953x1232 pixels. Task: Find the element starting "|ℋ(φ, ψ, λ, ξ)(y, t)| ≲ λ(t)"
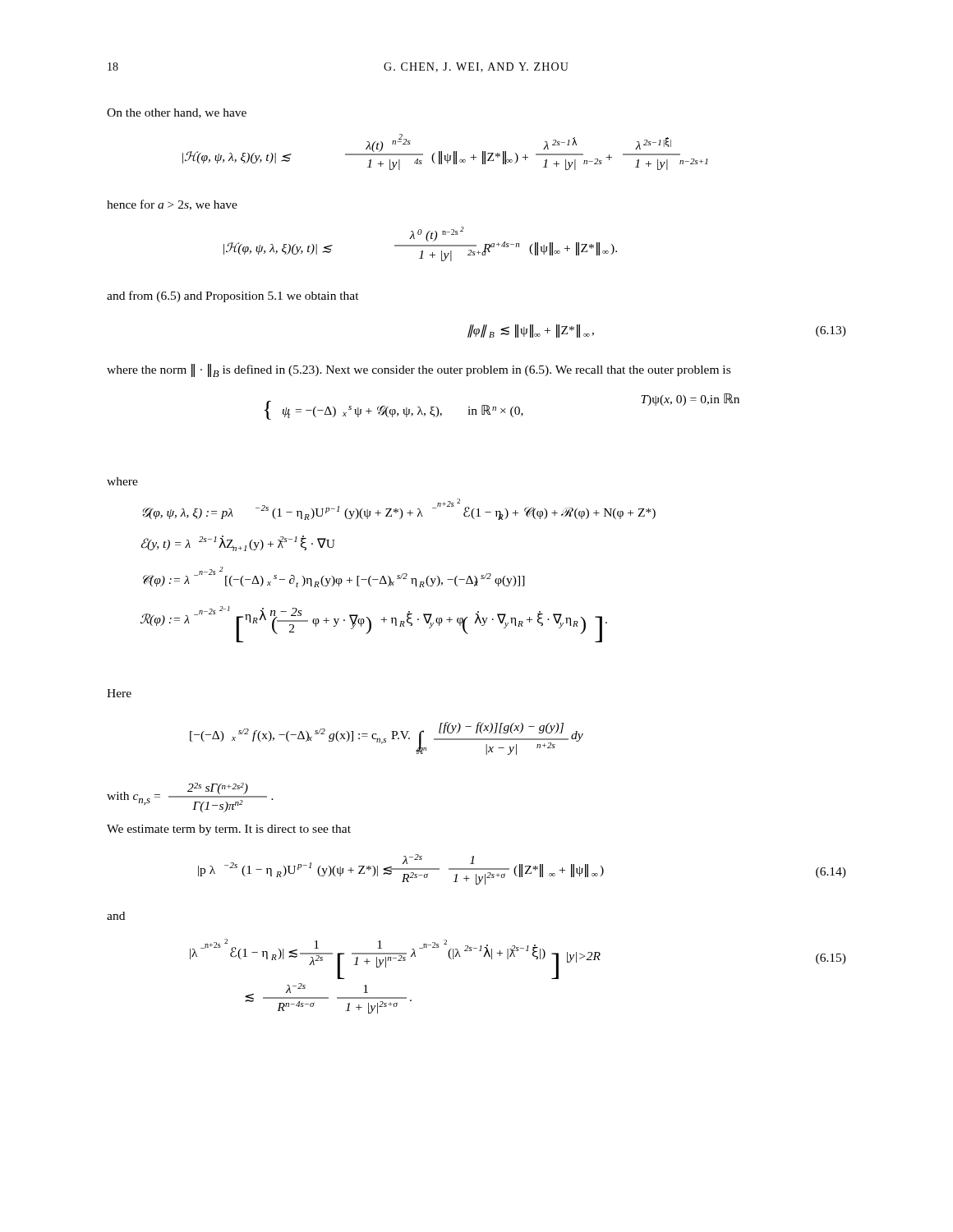[476, 156]
